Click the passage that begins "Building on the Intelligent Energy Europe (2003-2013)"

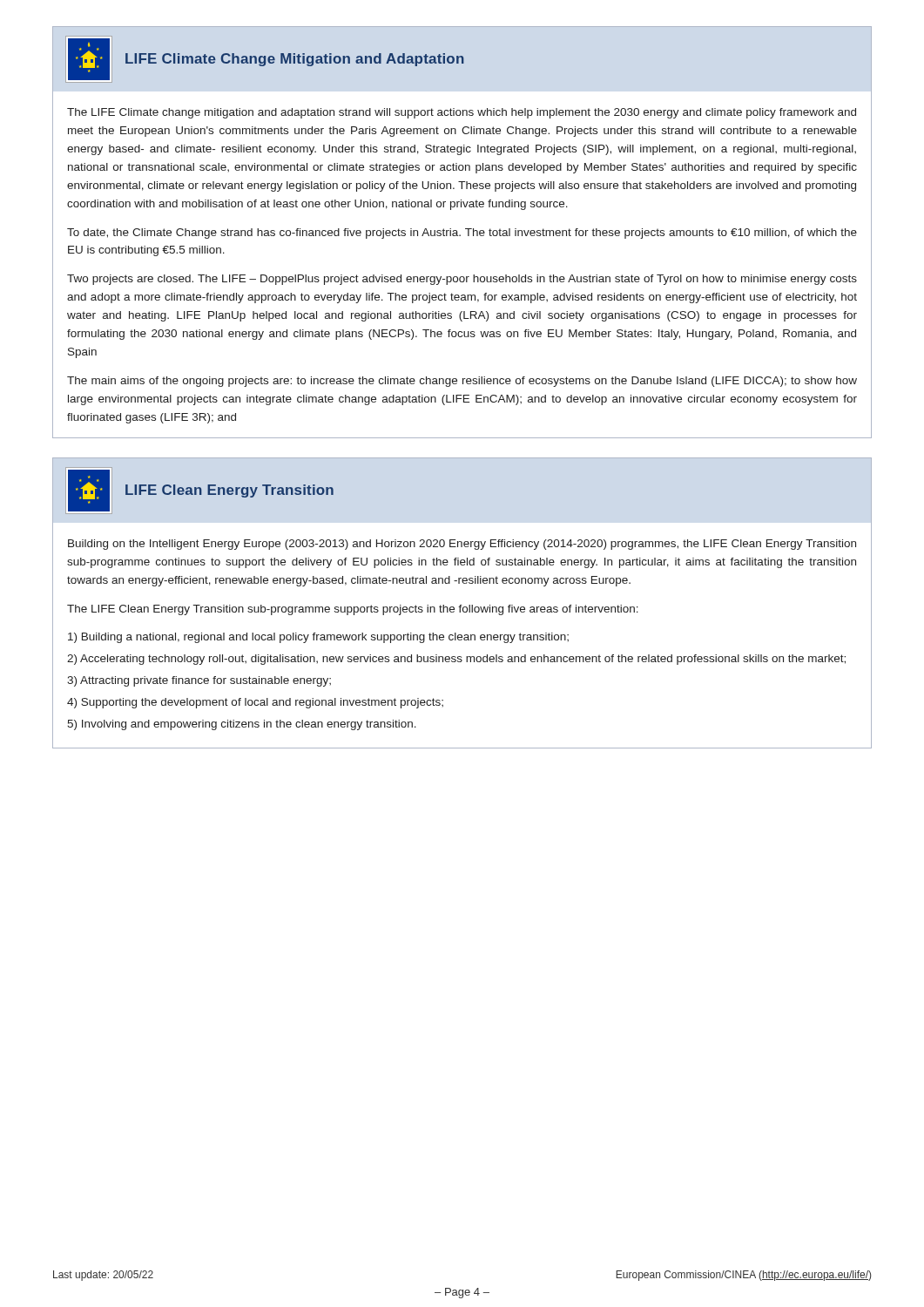(x=462, y=561)
